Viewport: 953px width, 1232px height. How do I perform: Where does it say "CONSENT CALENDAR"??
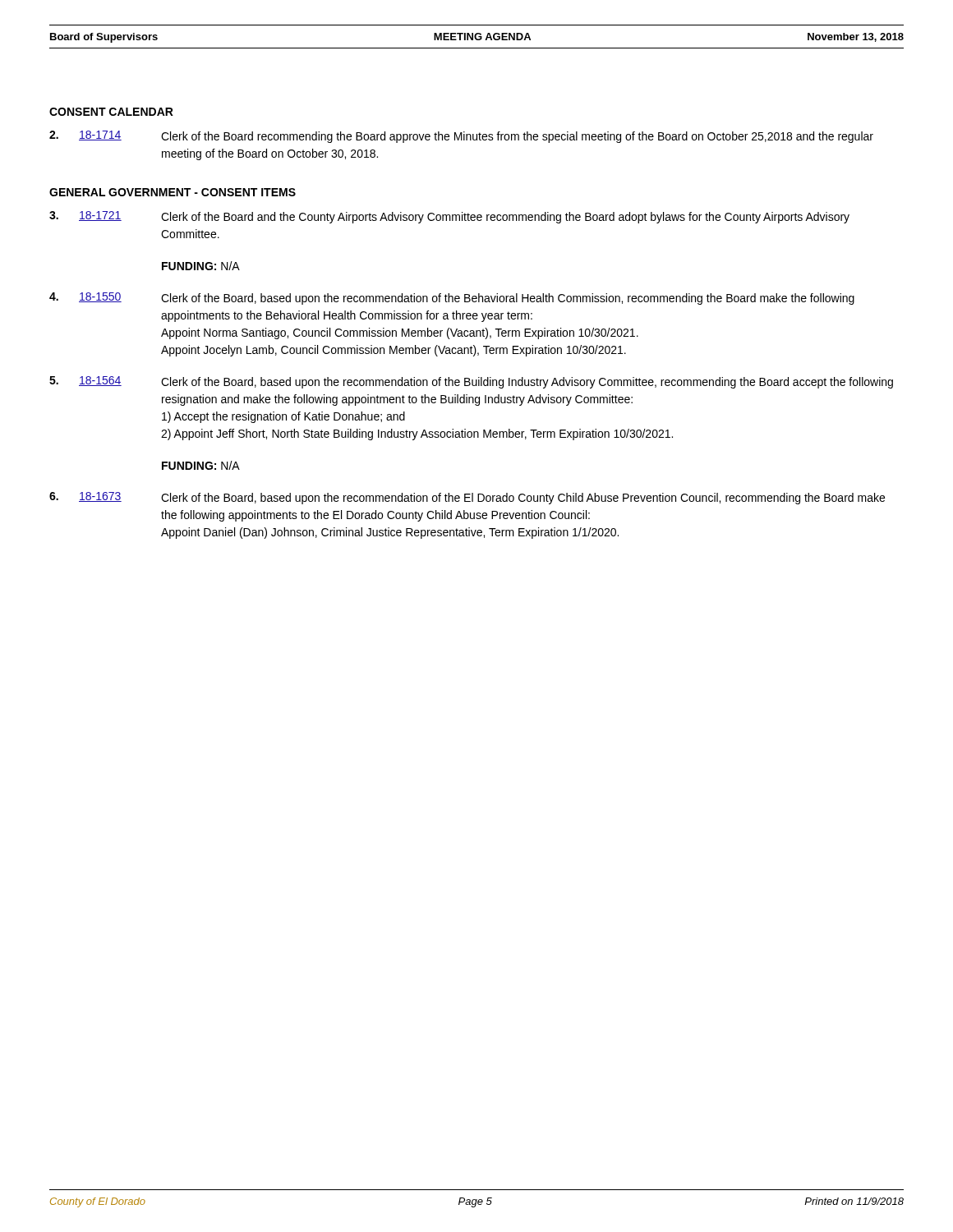click(x=111, y=112)
